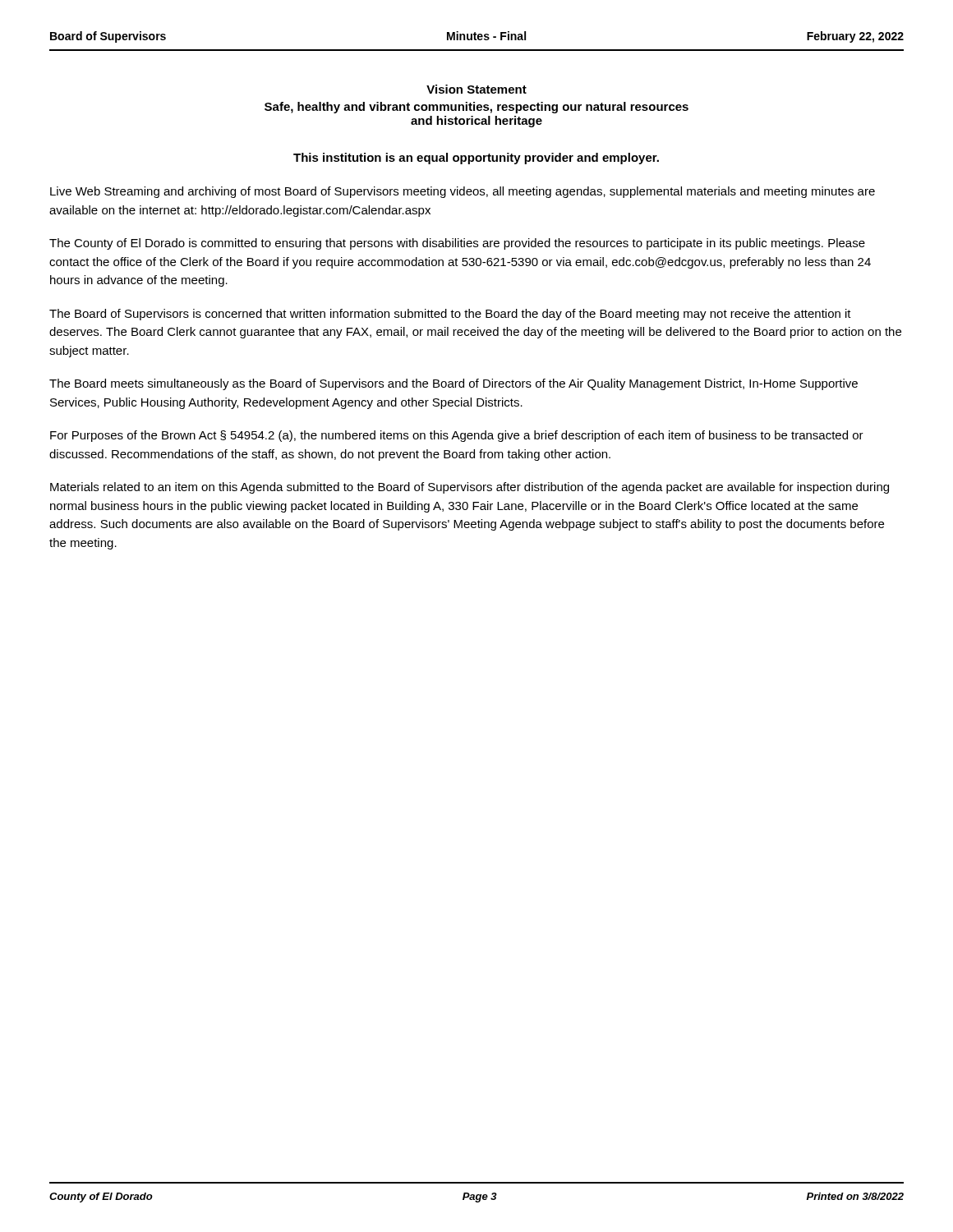
Task: Locate the text block that says "The County of El Dorado is"
Action: 460,261
